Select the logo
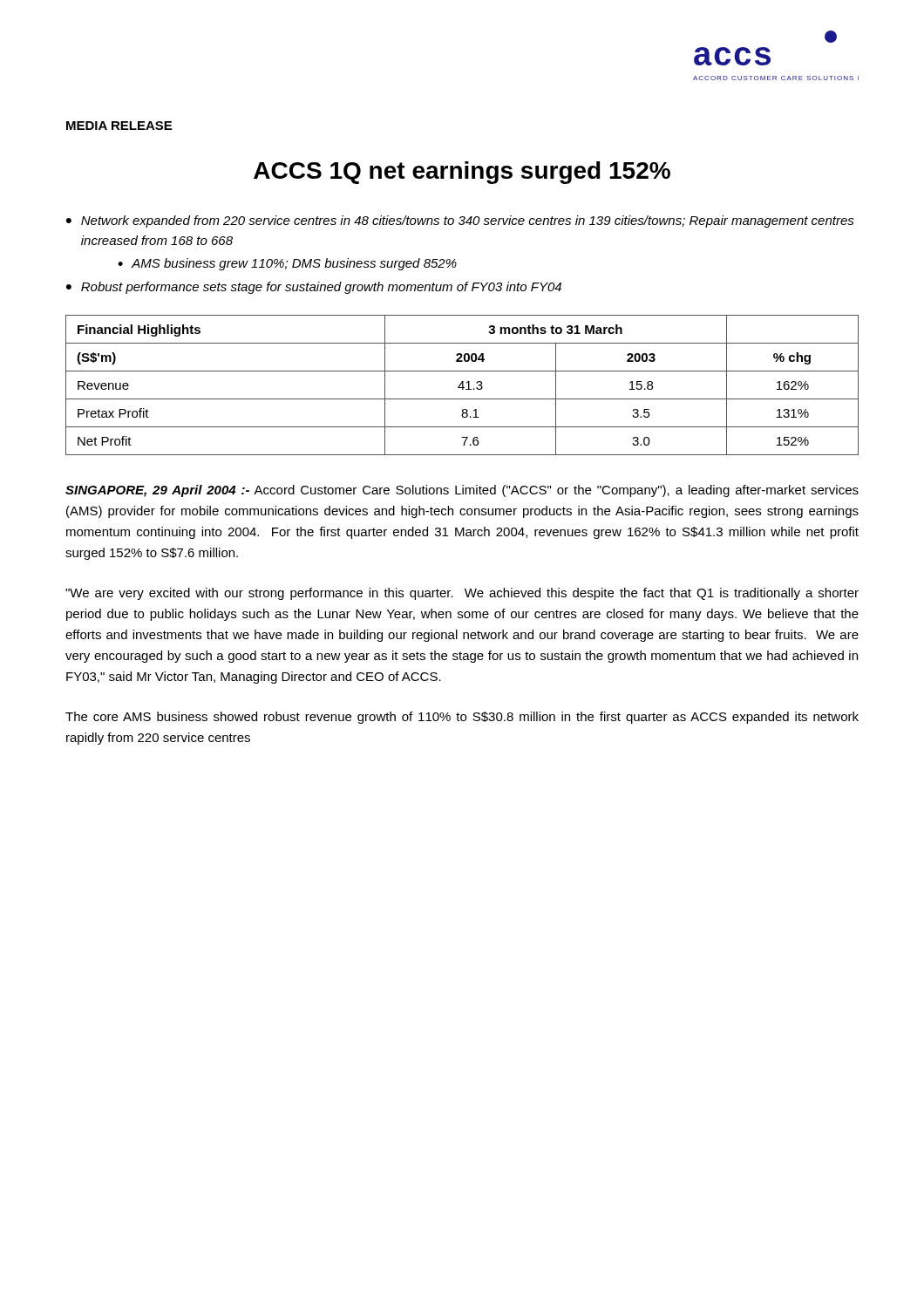Screen dimensions: 1308x924 (x=771, y=59)
